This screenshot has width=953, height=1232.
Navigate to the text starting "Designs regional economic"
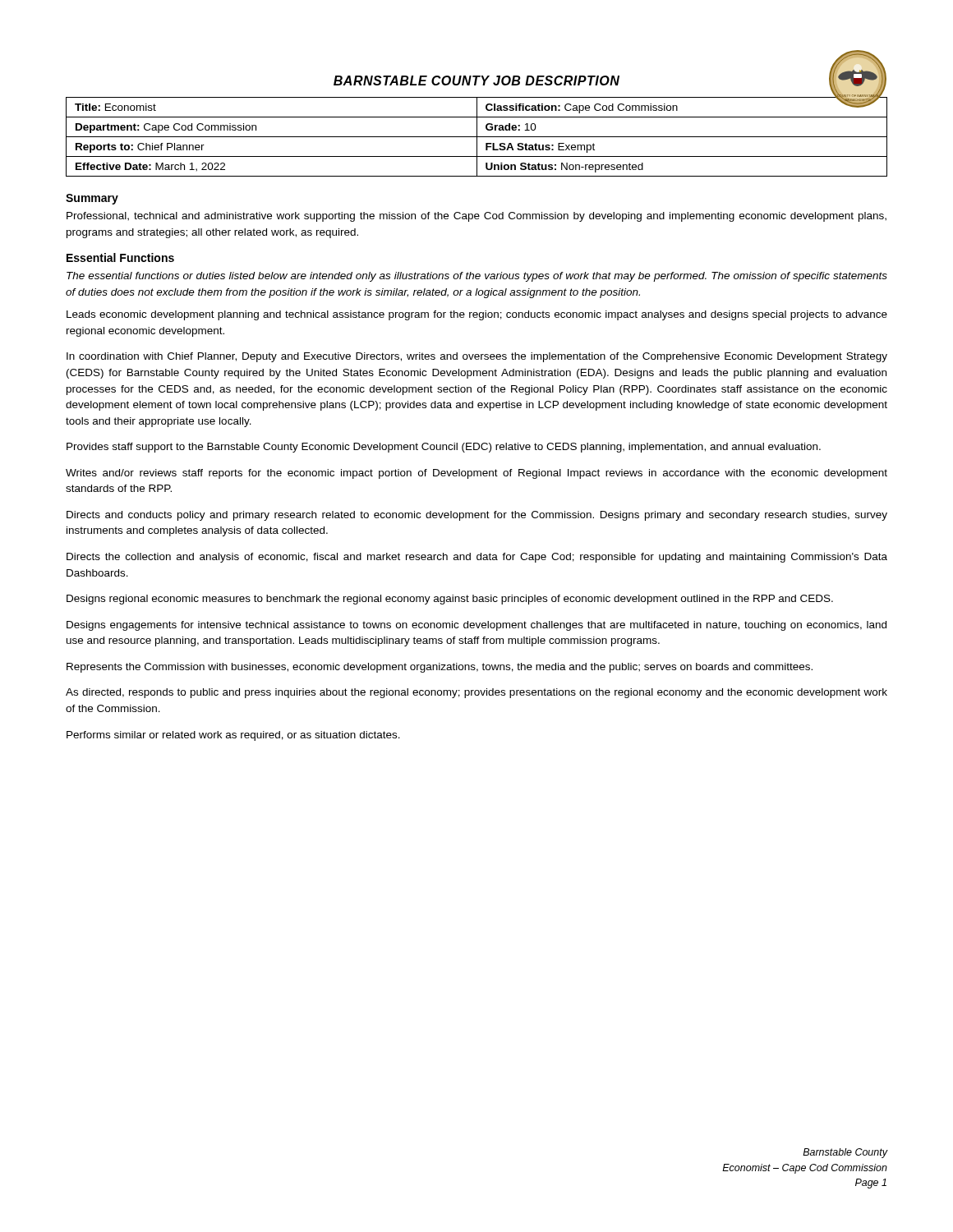click(450, 599)
